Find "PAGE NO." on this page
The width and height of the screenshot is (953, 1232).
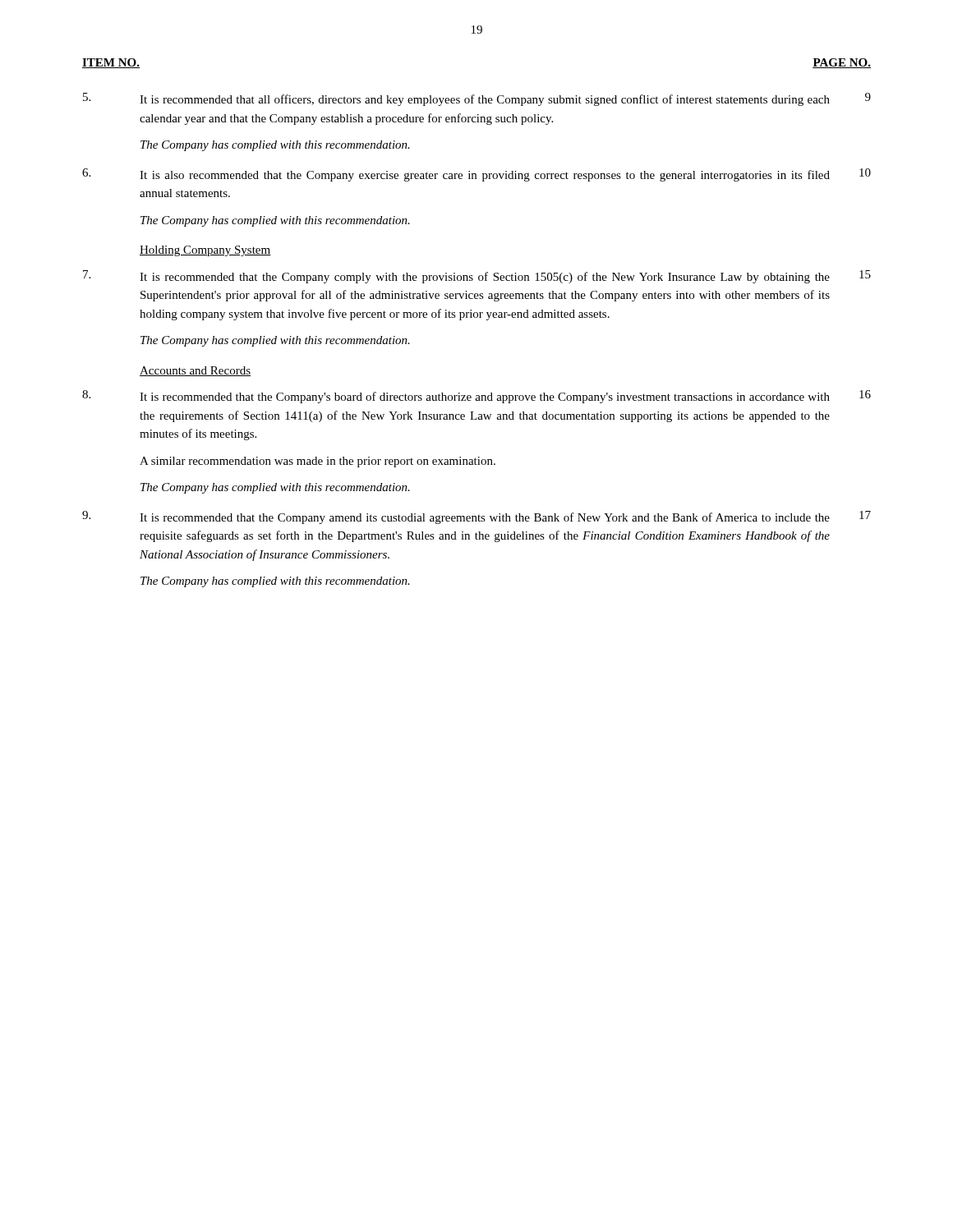tap(842, 62)
